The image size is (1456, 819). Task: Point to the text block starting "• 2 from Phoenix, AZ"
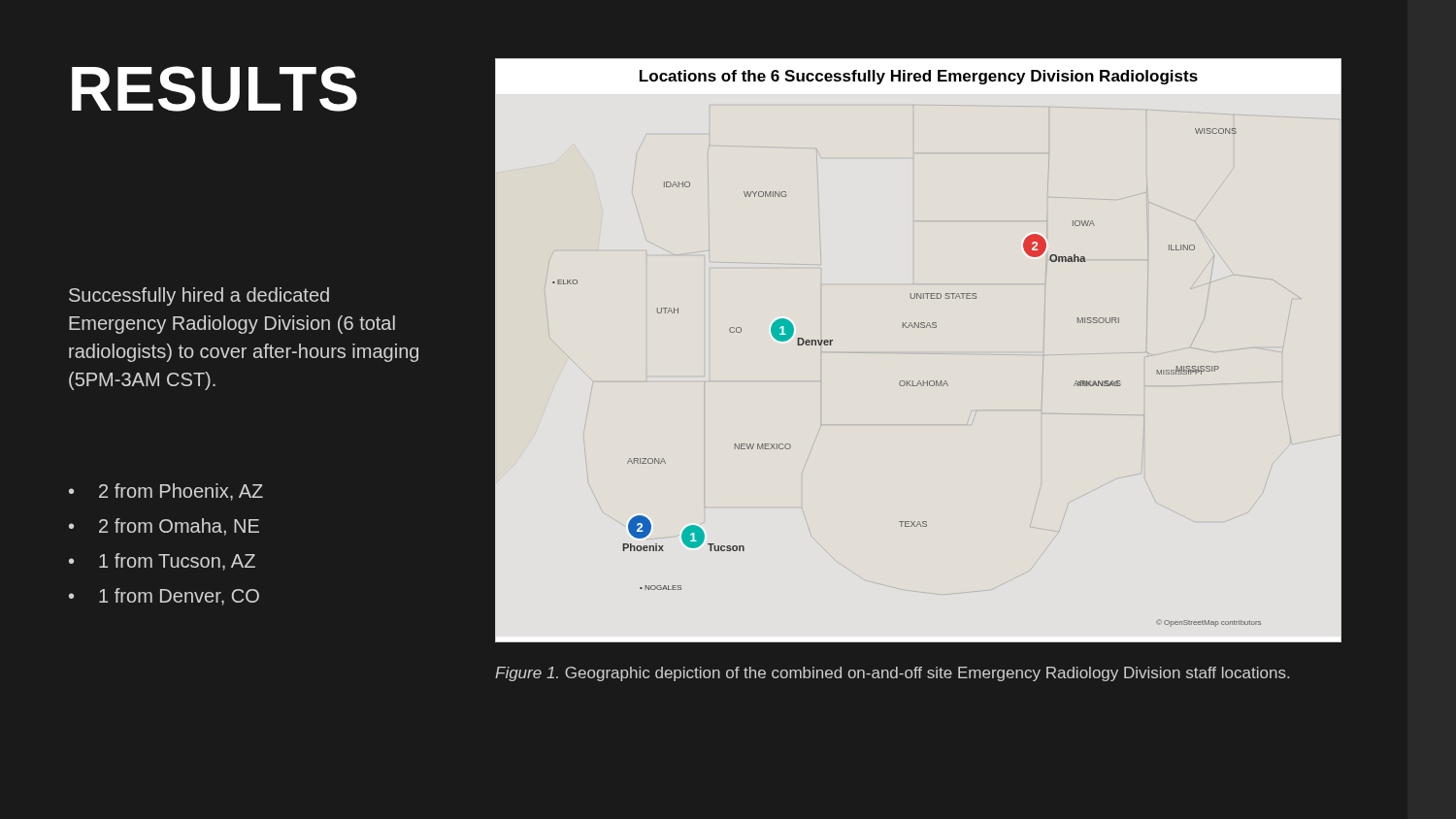pyautogui.click(x=166, y=491)
